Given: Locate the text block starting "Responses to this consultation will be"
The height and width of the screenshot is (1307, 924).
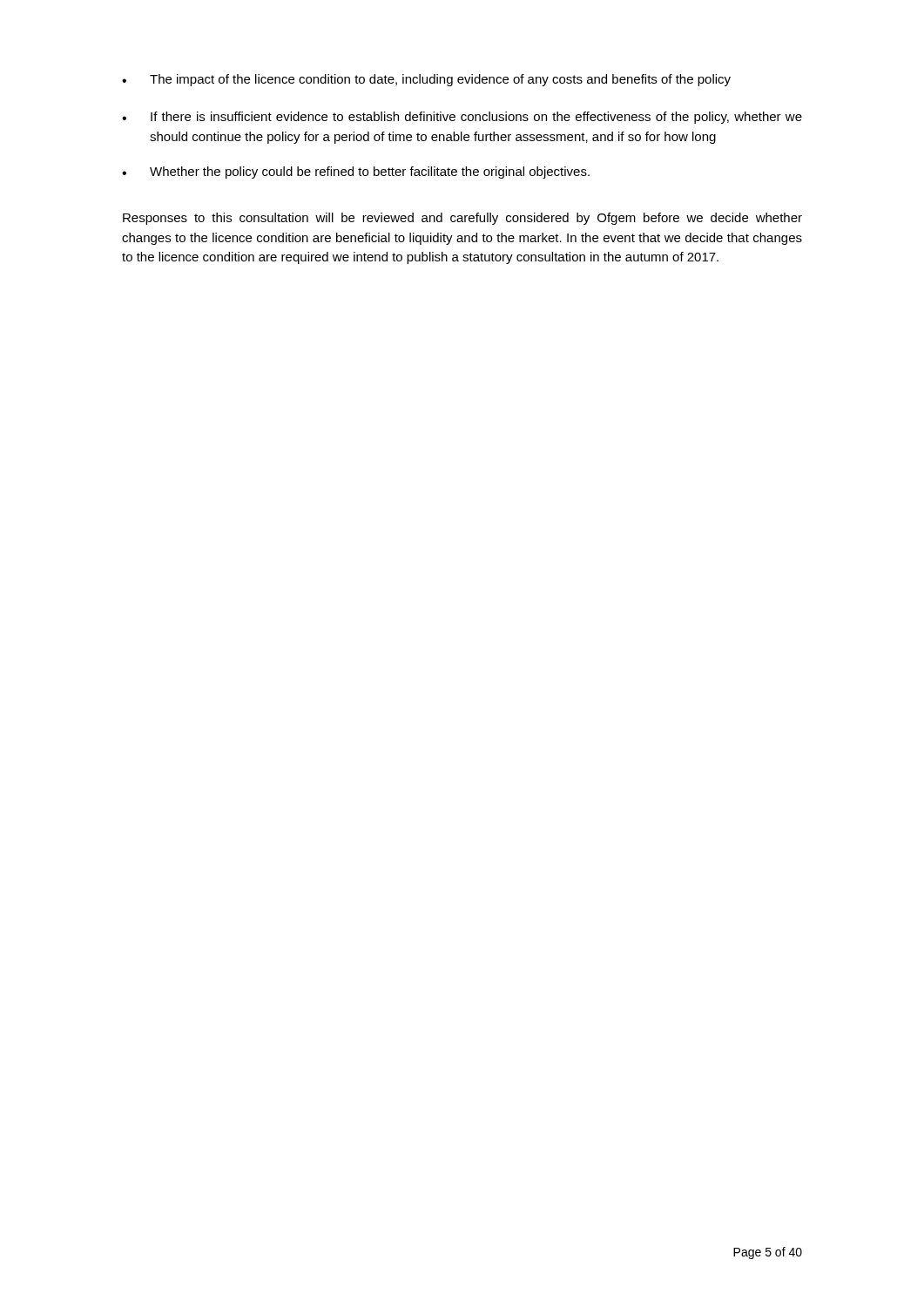Looking at the screenshot, I should (462, 237).
